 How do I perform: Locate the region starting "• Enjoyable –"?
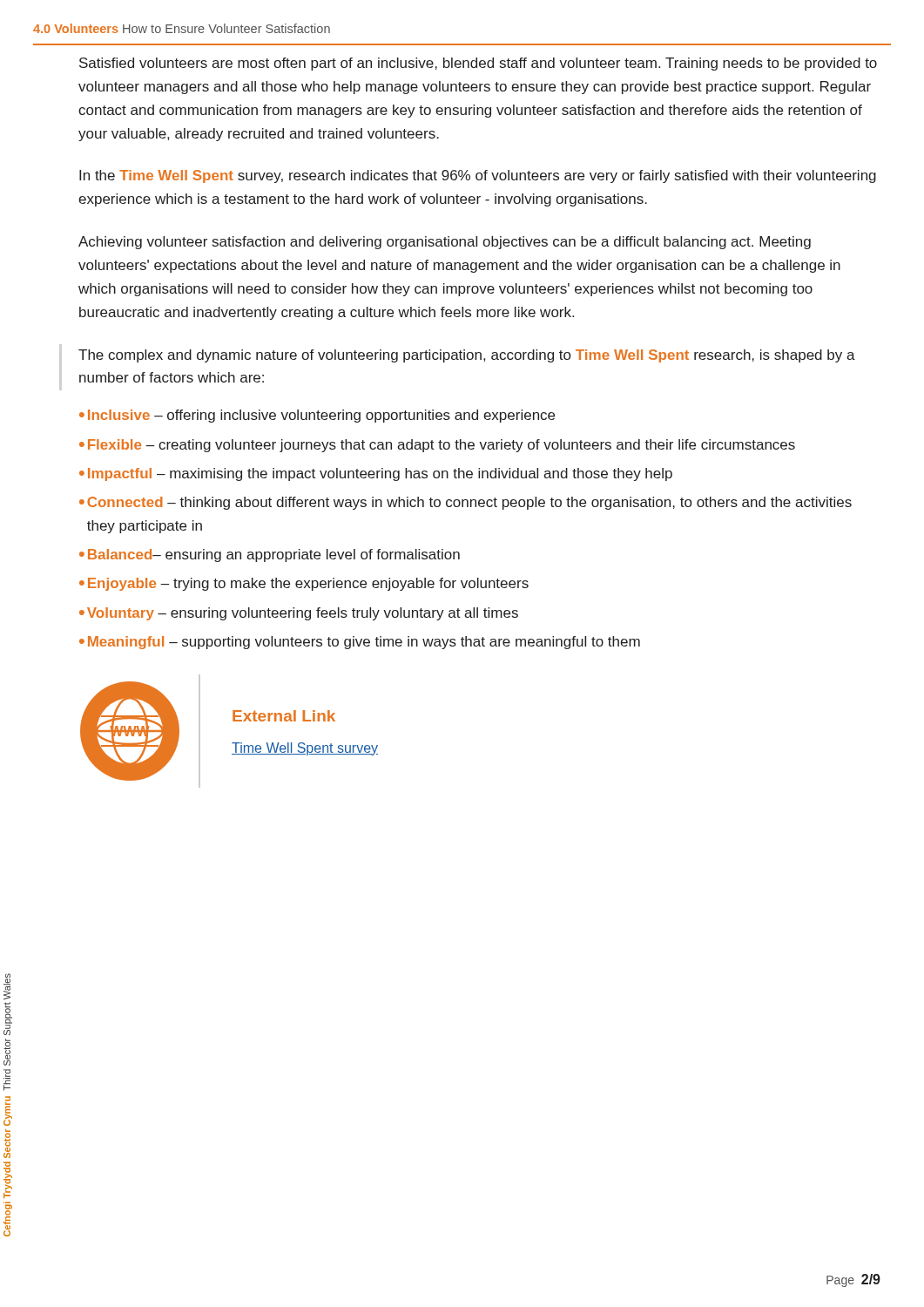click(x=304, y=584)
